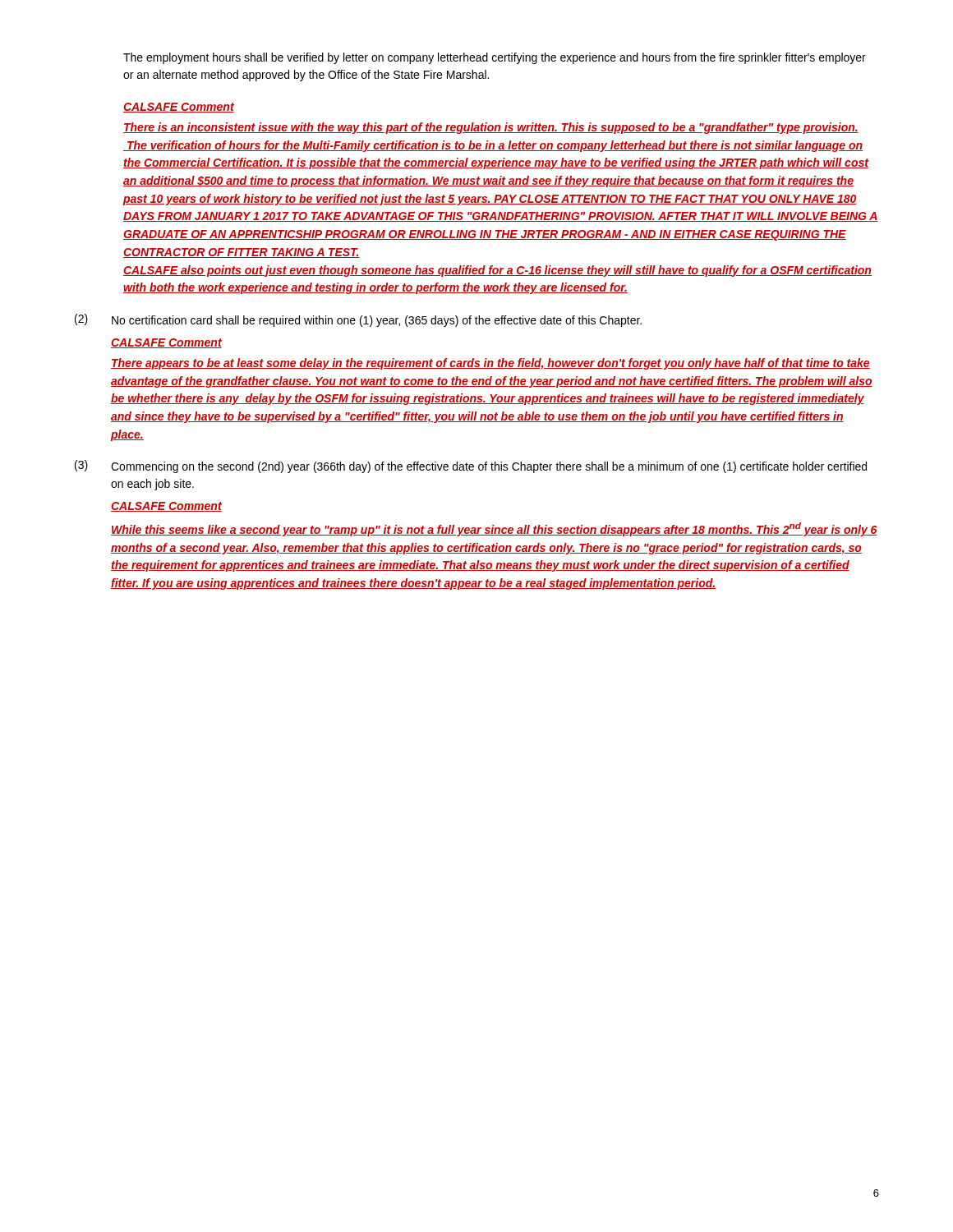This screenshot has width=953, height=1232.
Task: Navigate to the element starting "(2) No certification card shall be"
Action: click(x=476, y=321)
